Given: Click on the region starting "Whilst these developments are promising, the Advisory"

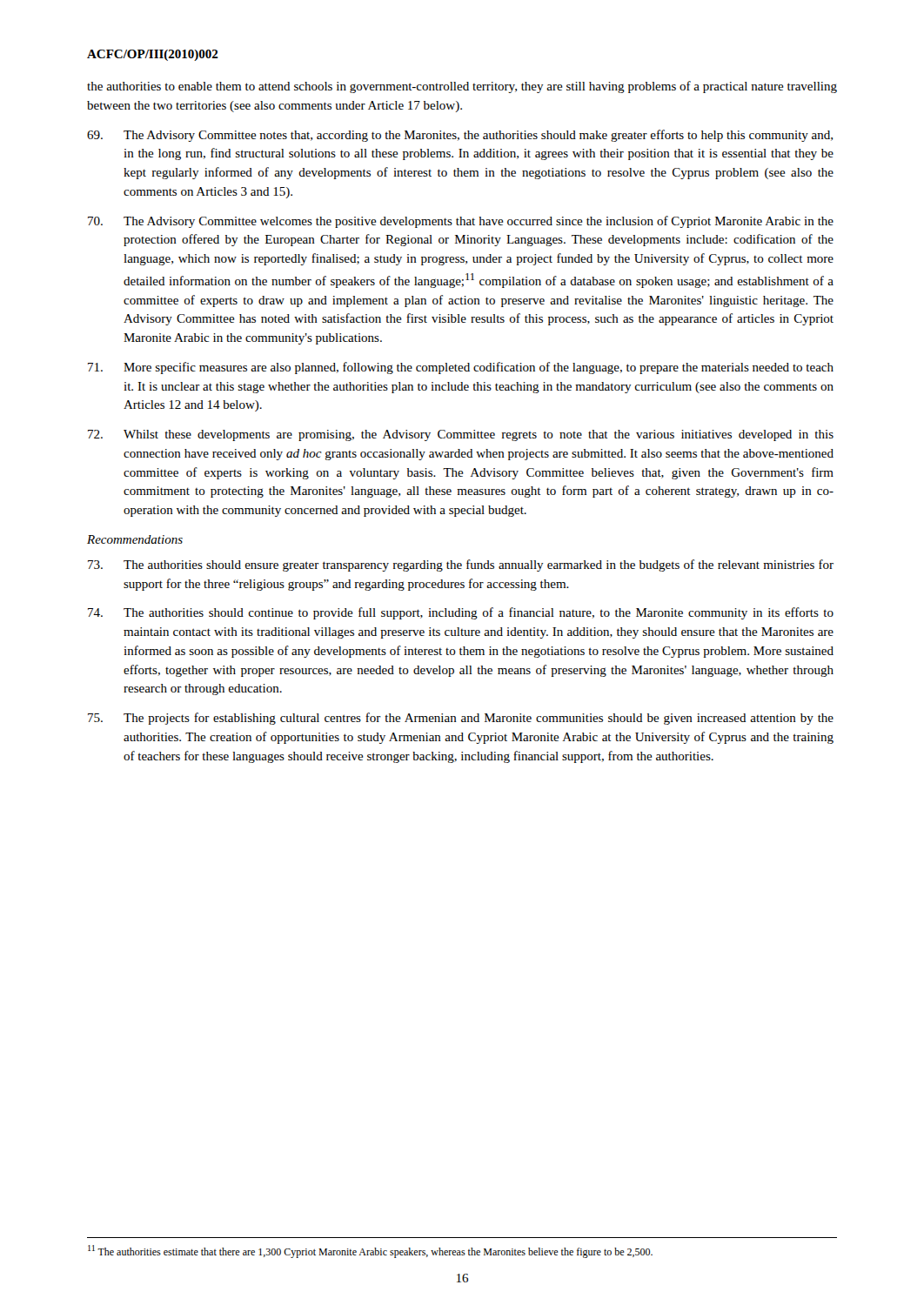Looking at the screenshot, I should pyautogui.click(x=462, y=473).
